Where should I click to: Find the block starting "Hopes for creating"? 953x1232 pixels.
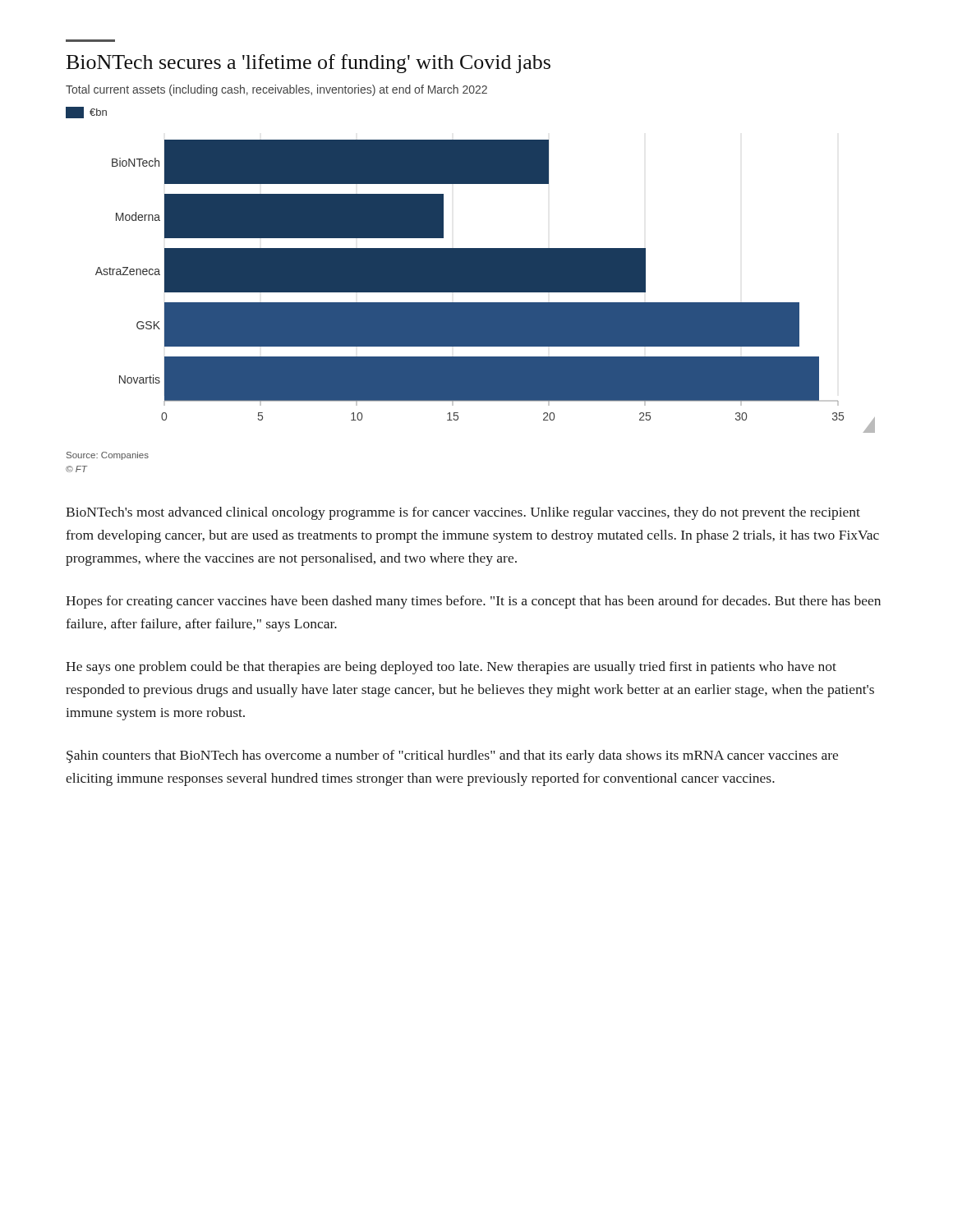click(476, 612)
